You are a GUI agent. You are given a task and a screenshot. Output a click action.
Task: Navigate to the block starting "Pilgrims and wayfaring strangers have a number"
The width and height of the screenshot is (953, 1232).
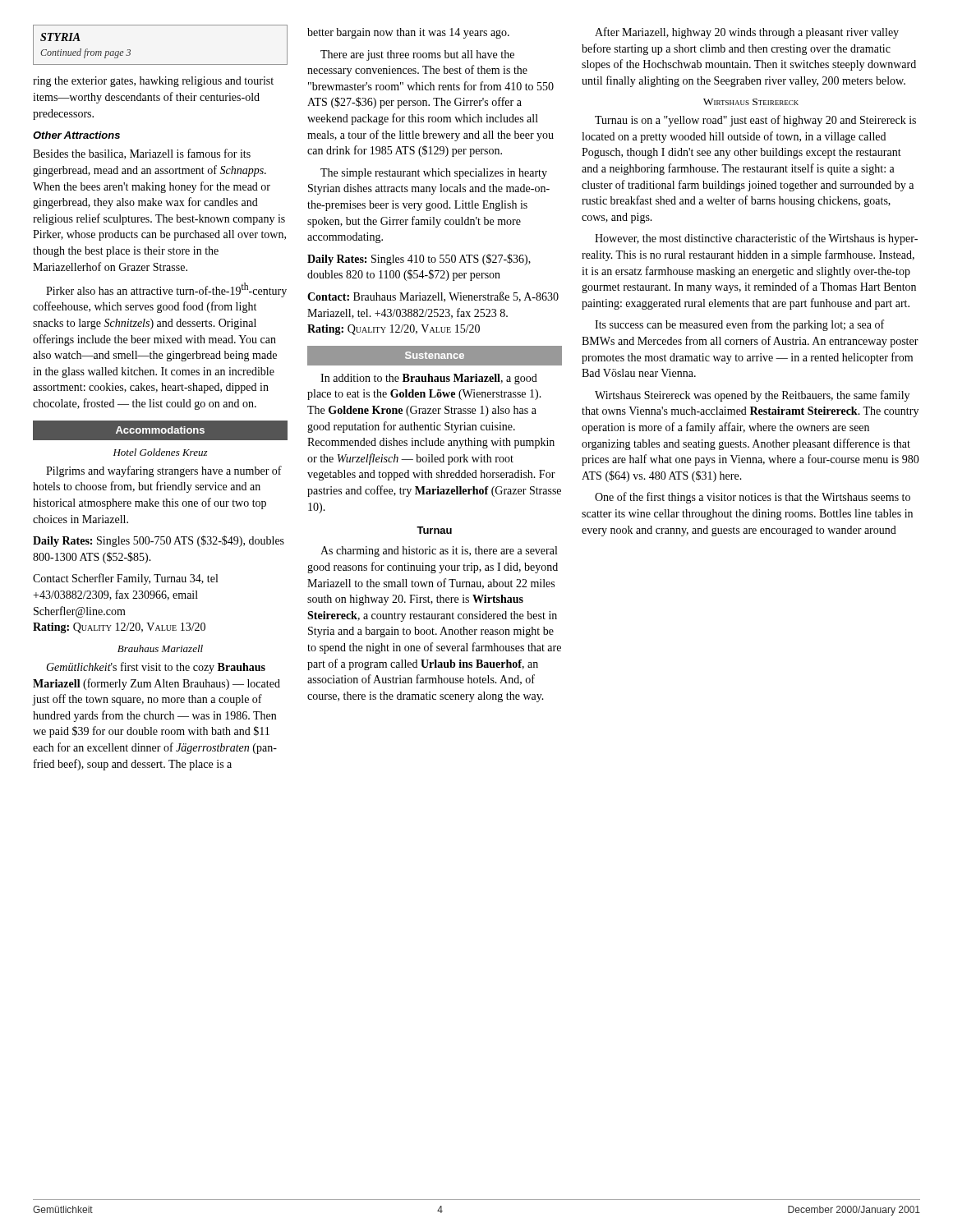160,549
